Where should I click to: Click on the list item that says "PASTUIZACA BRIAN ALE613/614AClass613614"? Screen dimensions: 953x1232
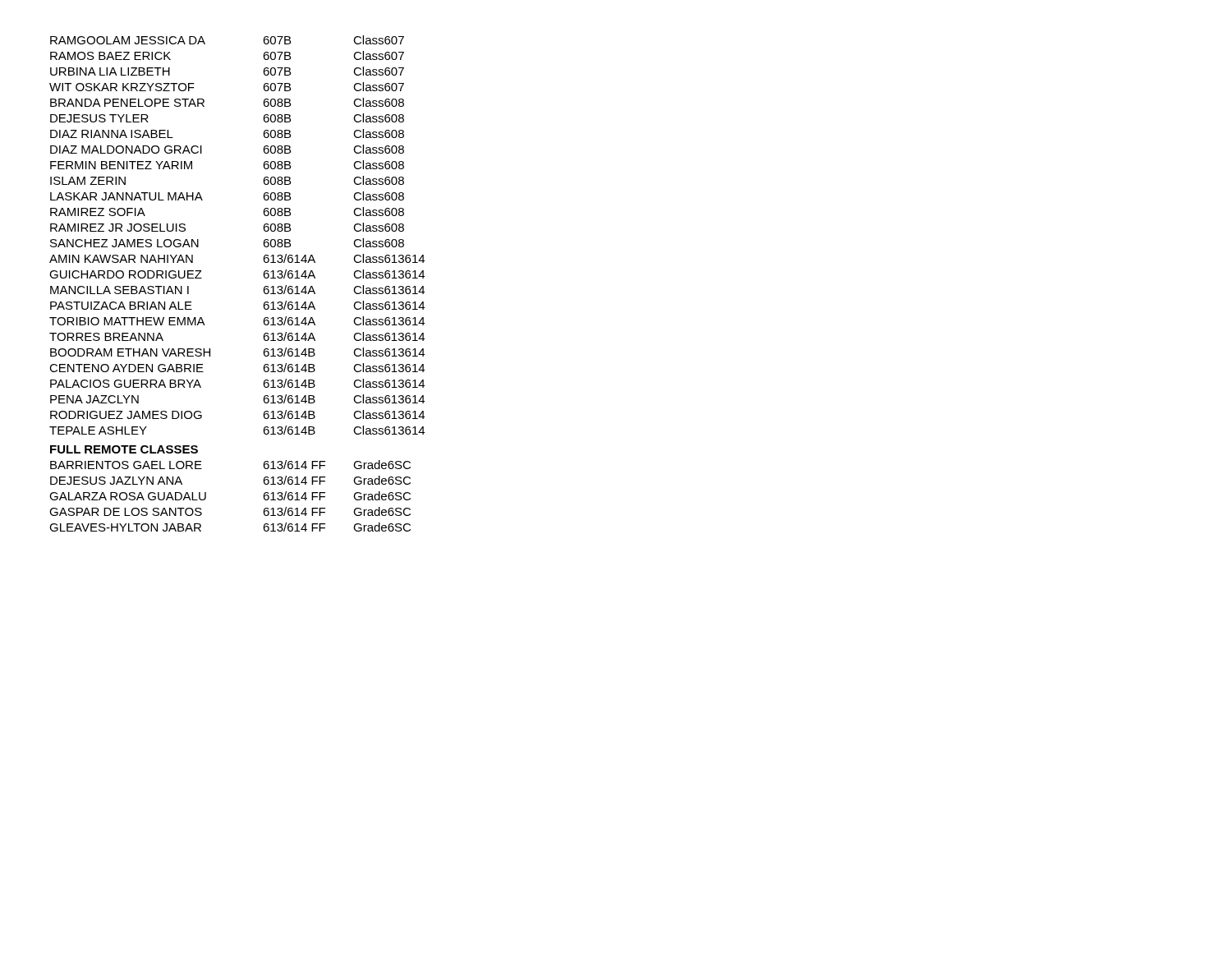[255, 305]
